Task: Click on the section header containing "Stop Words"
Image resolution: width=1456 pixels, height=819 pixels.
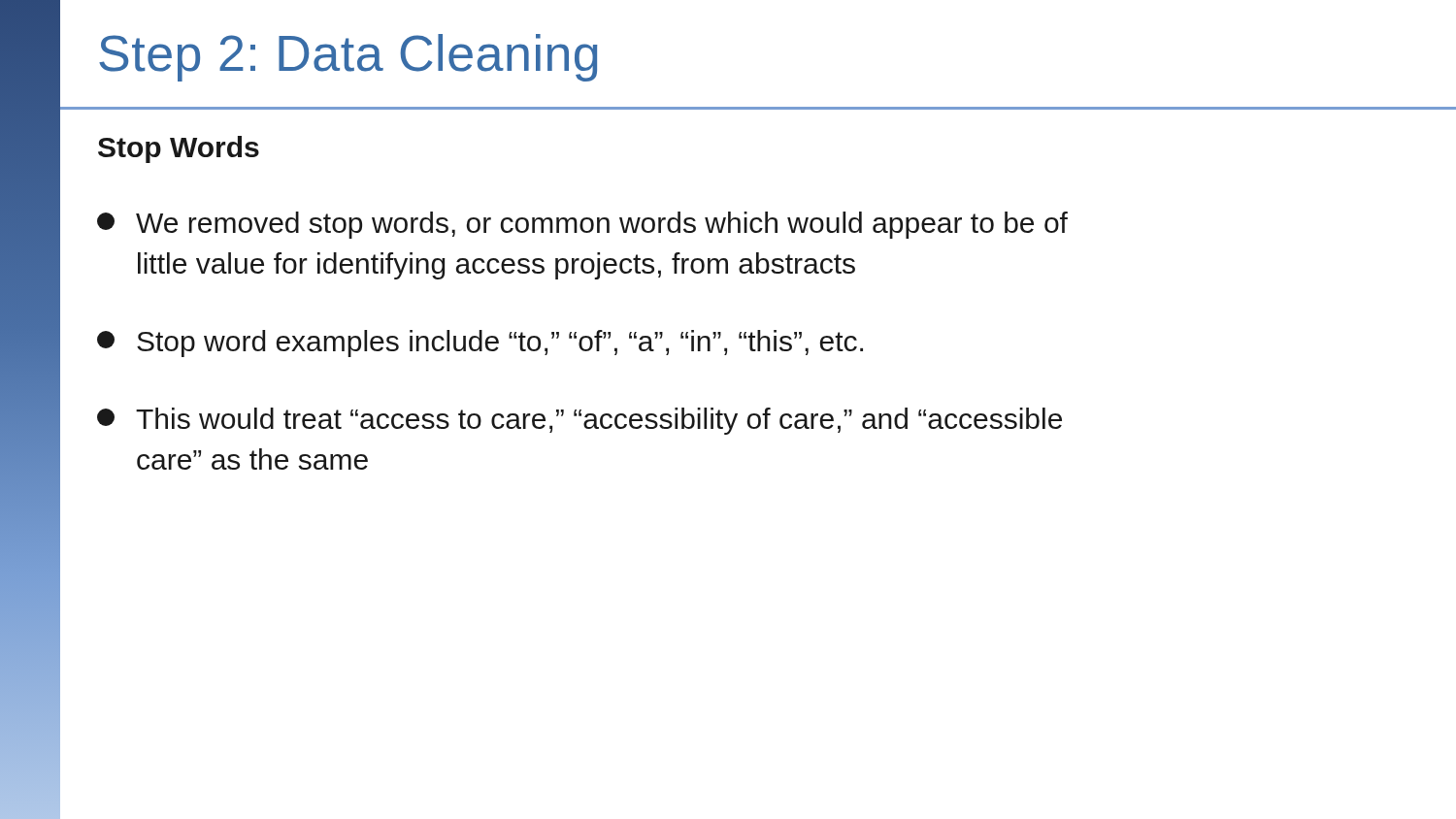Action: point(179,147)
